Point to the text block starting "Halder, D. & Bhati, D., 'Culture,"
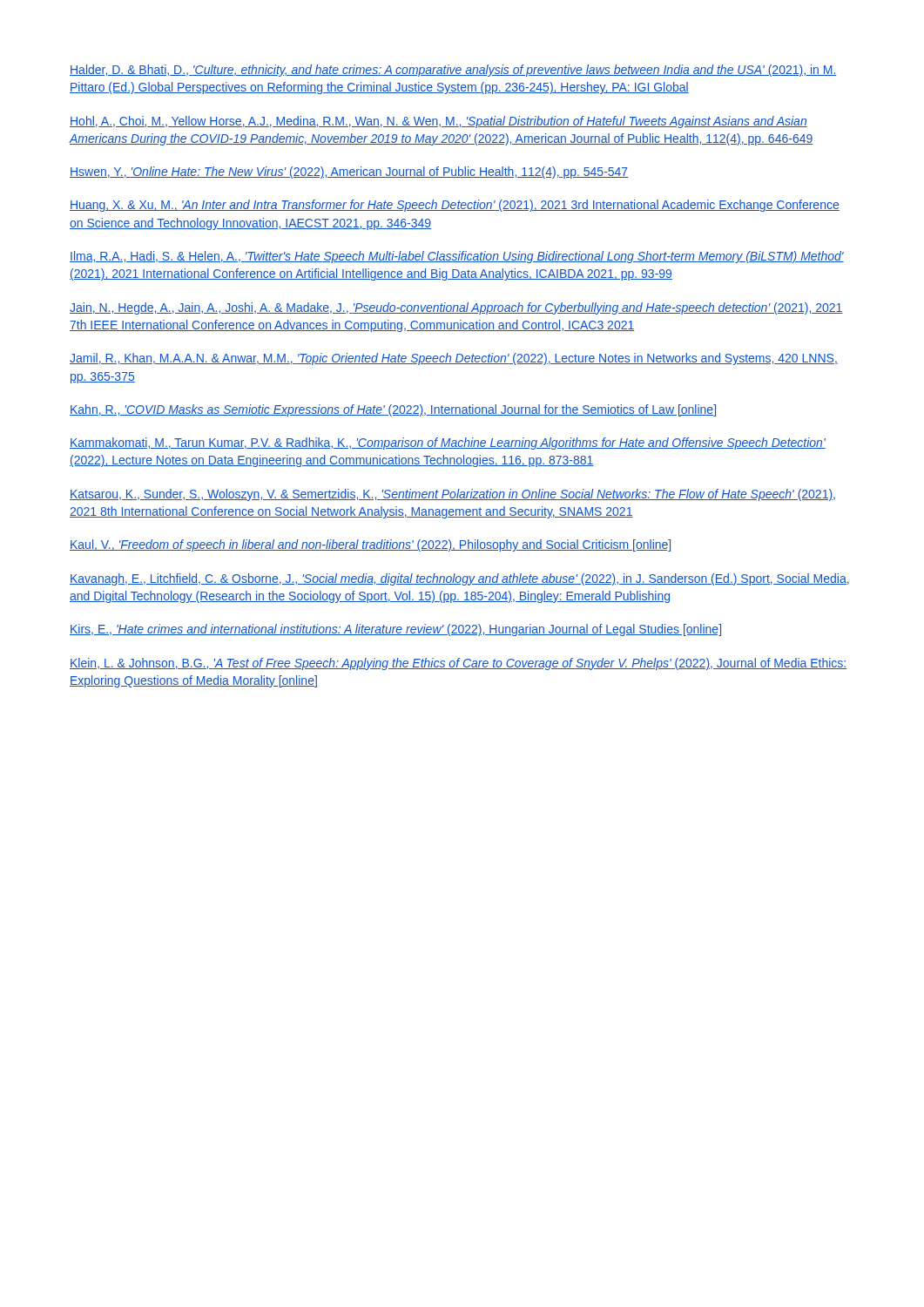Screen dimensions: 1307x924 pos(453,79)
